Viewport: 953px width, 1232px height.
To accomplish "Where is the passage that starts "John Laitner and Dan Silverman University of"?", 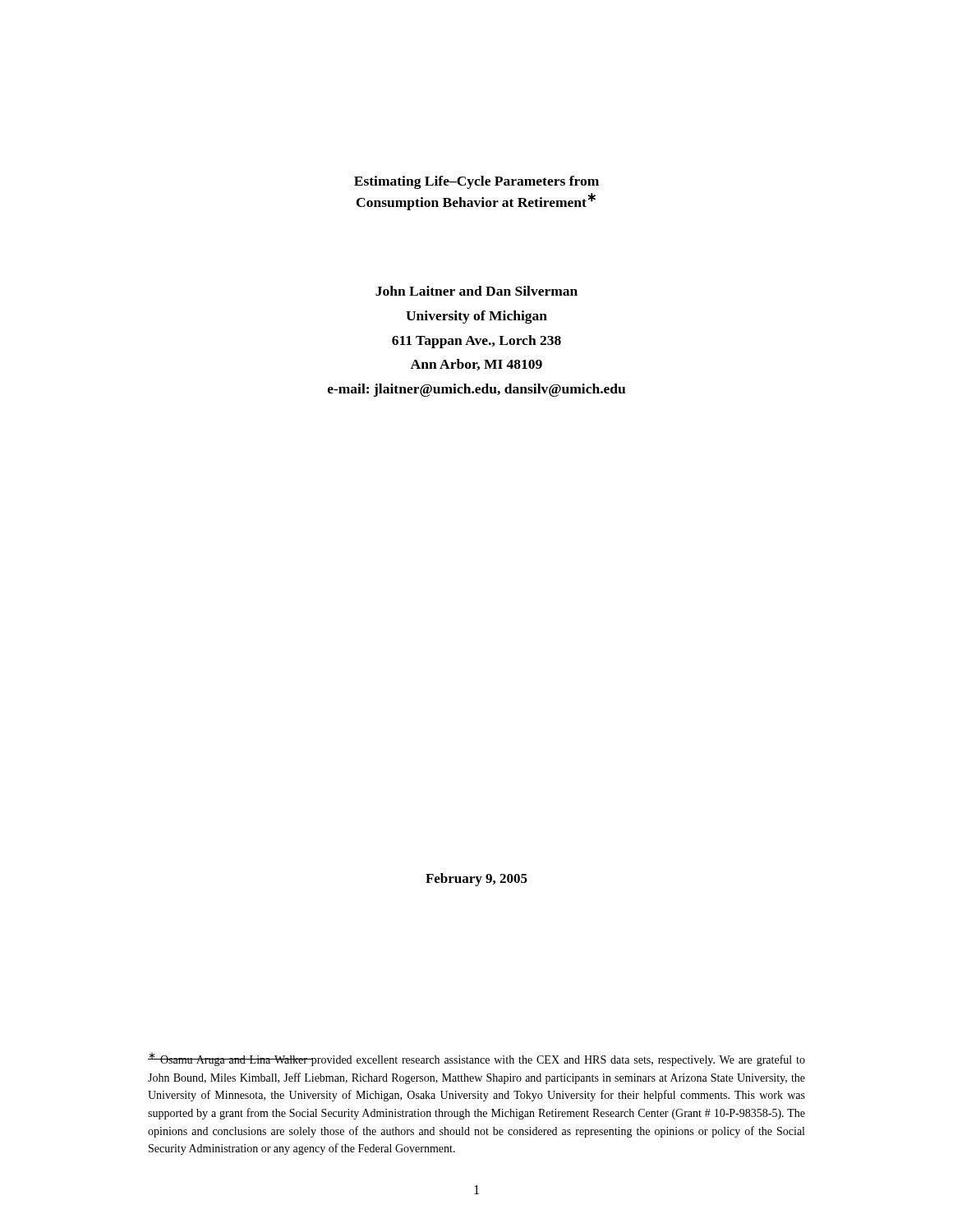I will 476,340.
